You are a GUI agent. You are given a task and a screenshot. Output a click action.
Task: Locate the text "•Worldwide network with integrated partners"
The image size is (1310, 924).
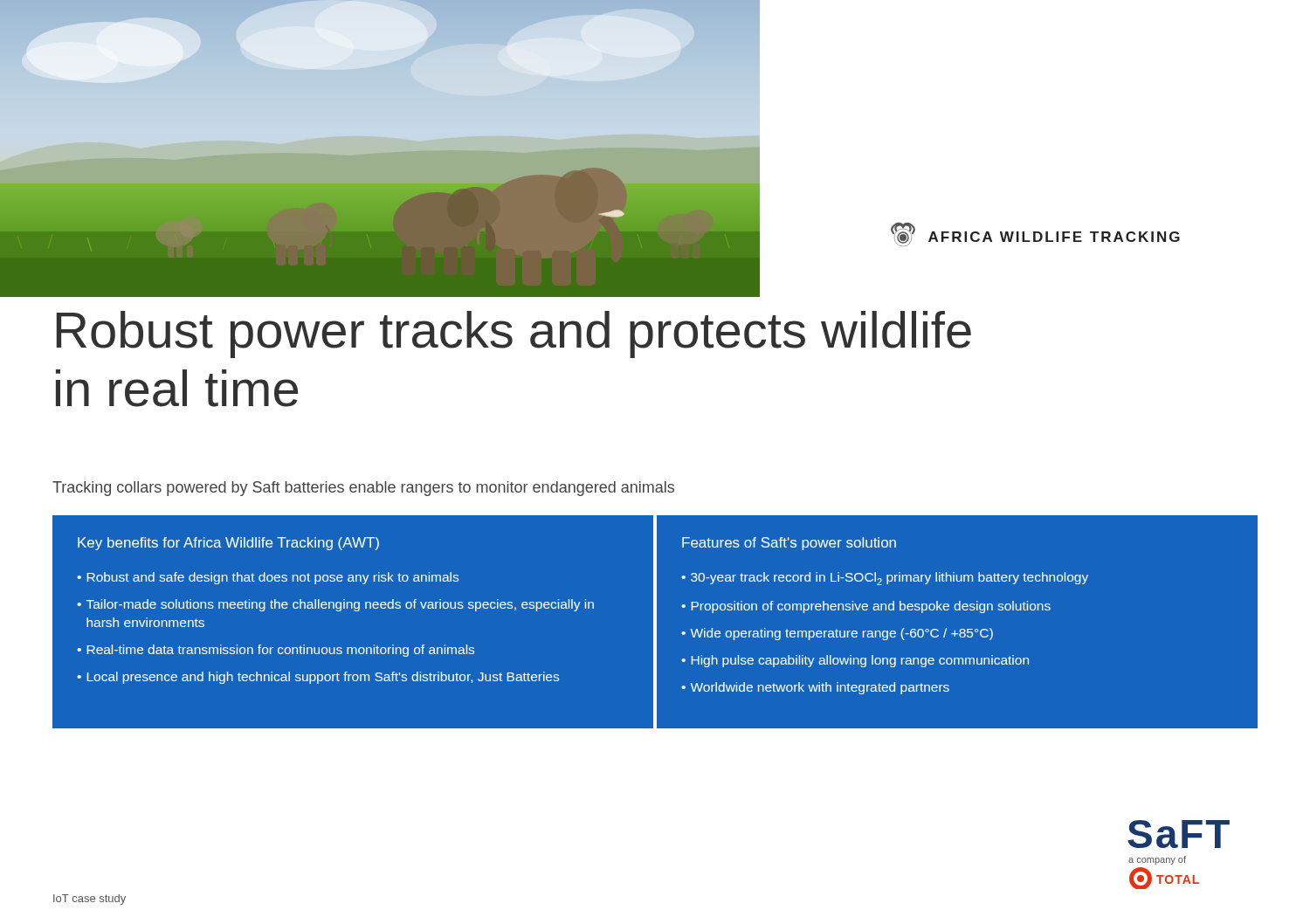[815, 687]
